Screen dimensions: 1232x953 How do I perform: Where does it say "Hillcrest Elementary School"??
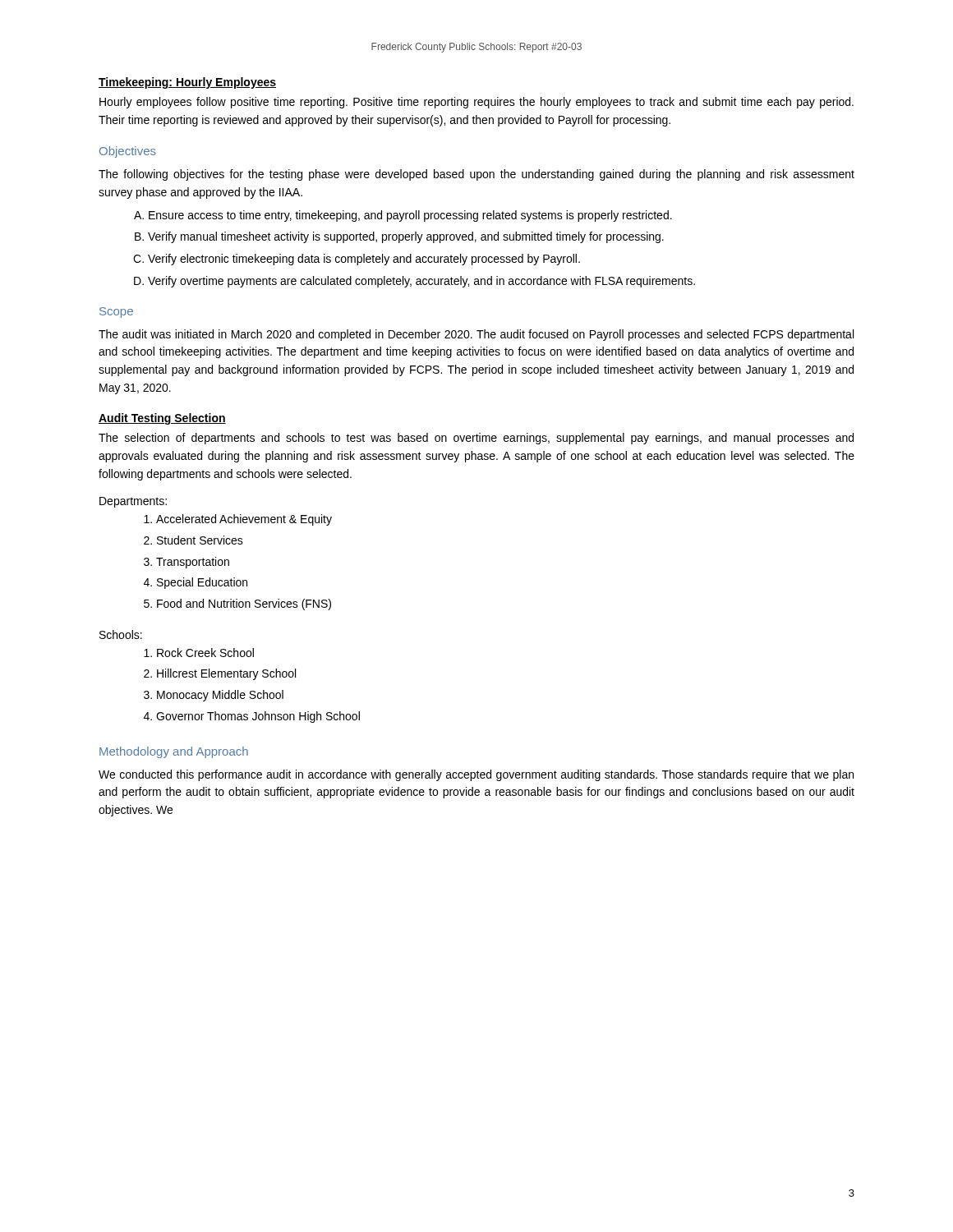226,674
